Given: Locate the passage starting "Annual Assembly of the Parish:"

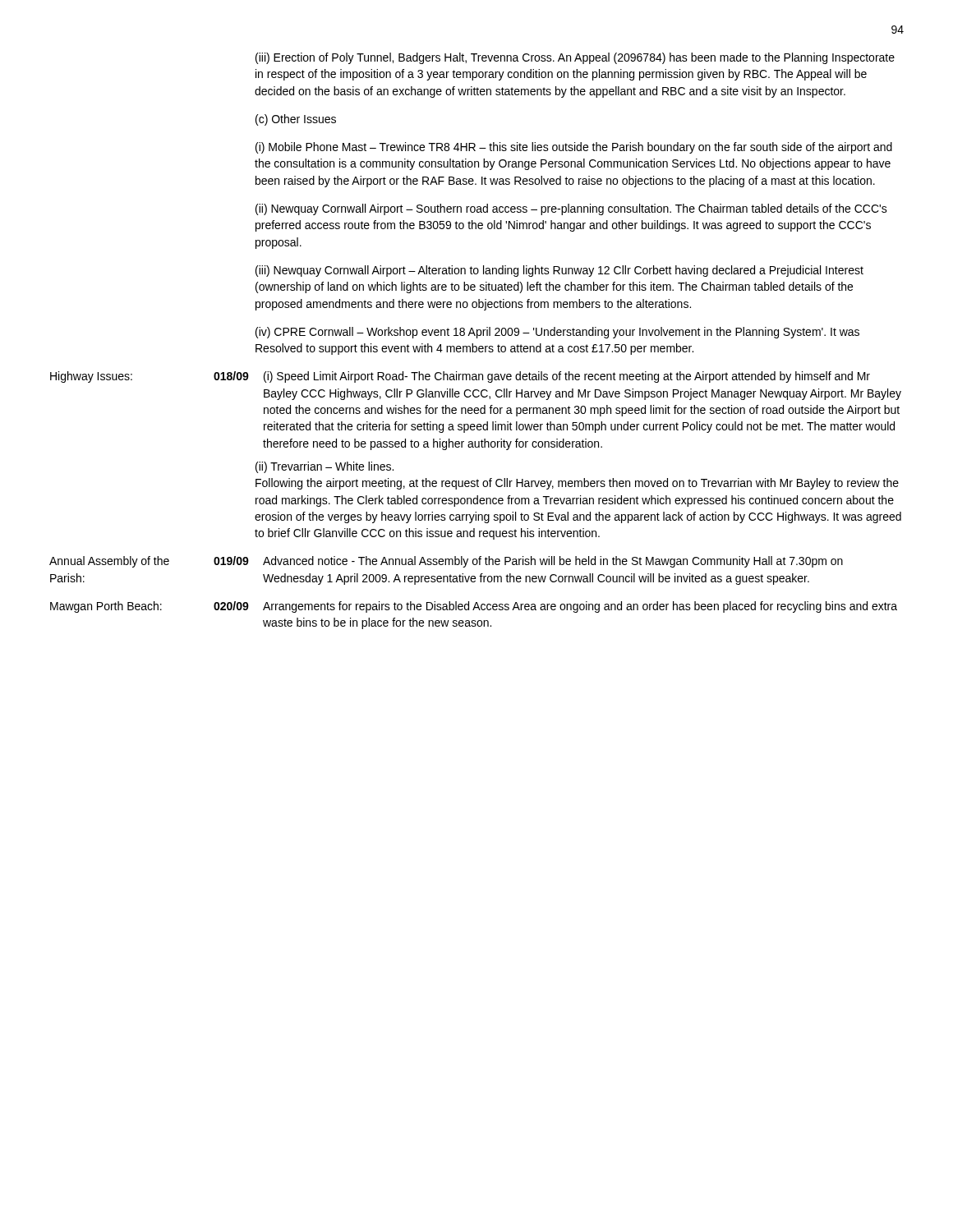Looking at the screenshot, I should tap(109, 570).
